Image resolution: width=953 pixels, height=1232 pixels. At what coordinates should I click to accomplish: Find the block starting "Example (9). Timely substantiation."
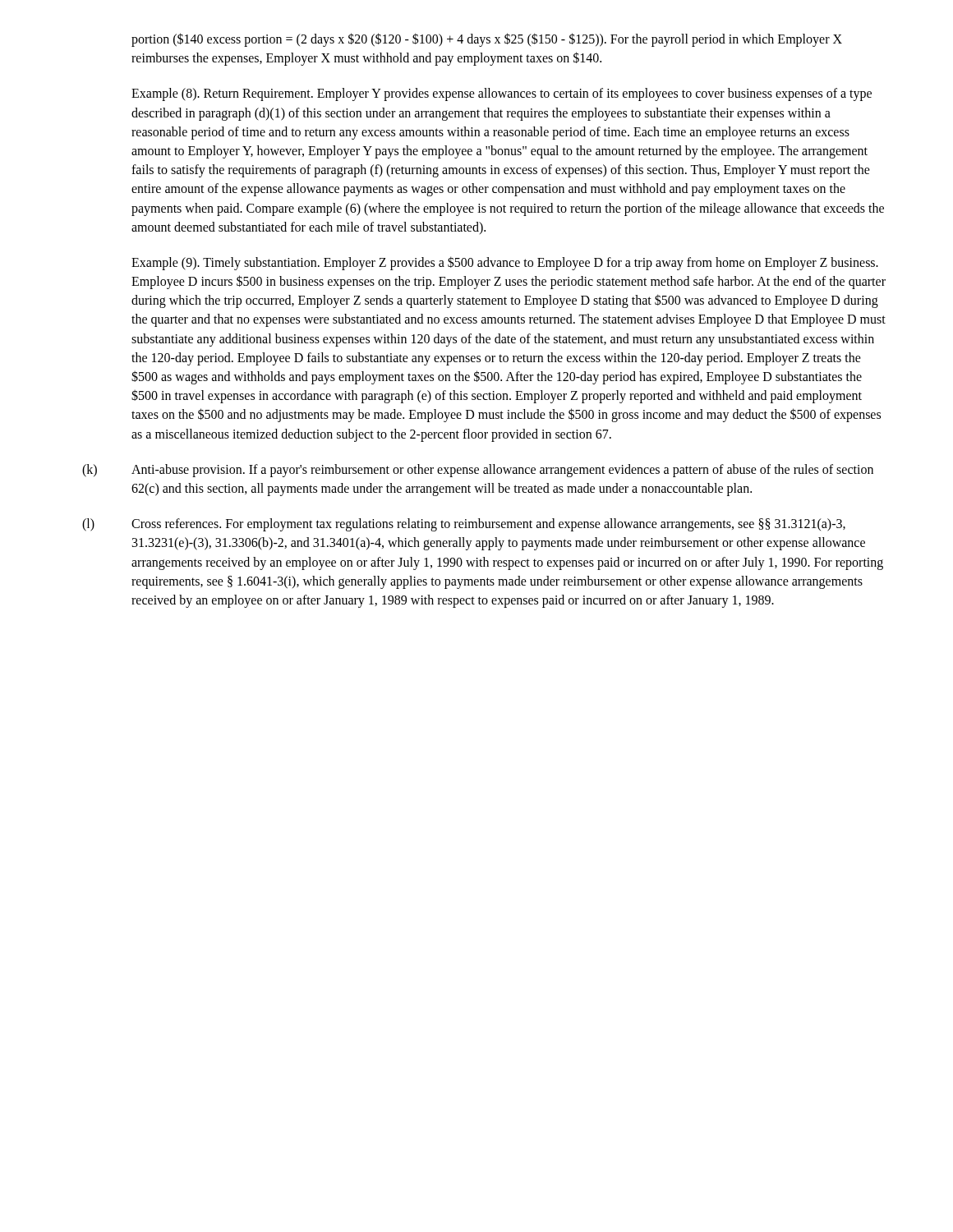(x=509, y=348)
